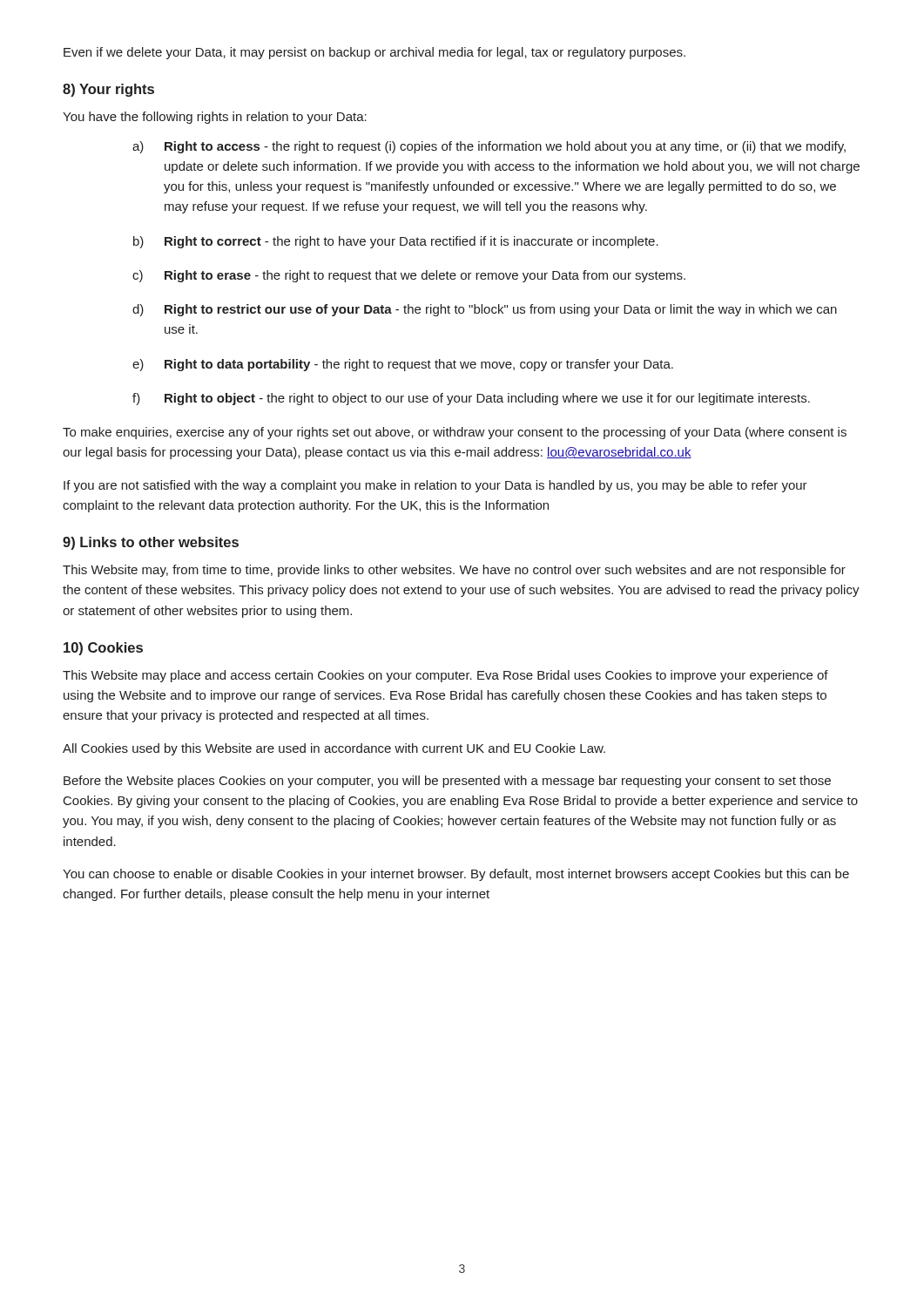This screenshot has width=924, height=1307.
Task: Find the passage starting "8) Your rights"
Action: pos(109,89)
